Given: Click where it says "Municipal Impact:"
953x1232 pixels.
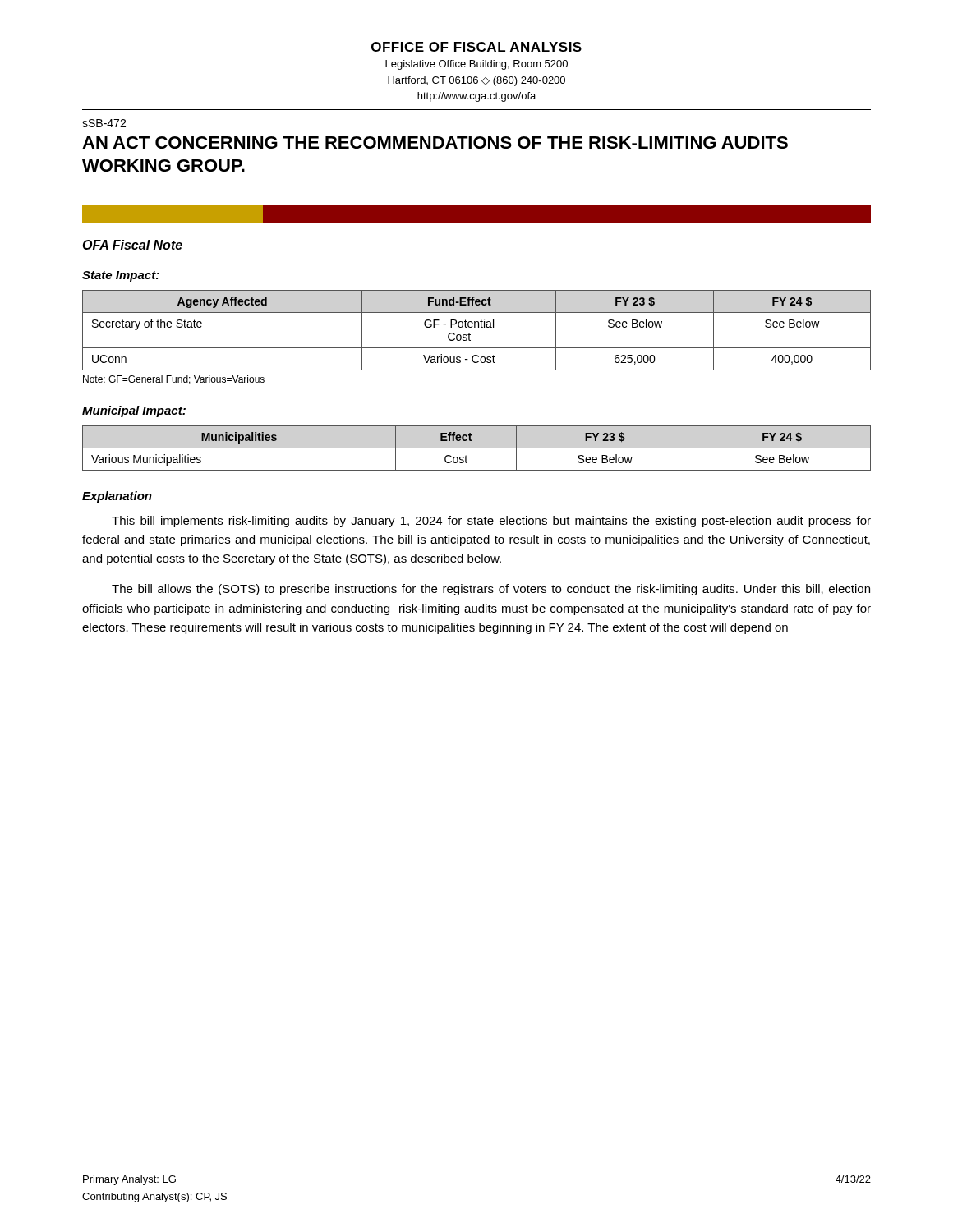Looking at the screenshot, I should point(134,410).
